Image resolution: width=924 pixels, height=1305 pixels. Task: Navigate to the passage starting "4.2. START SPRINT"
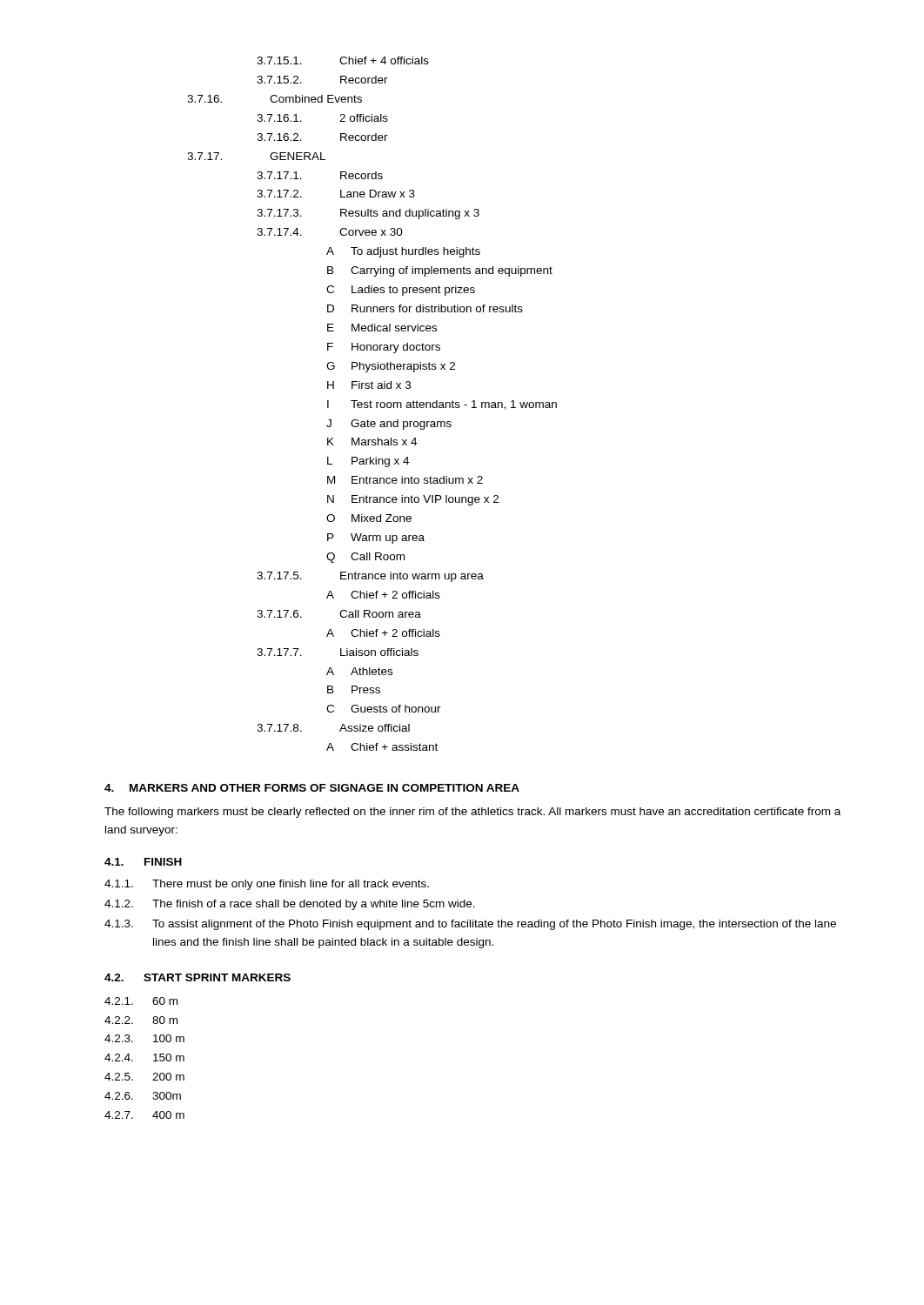[198, 977]
